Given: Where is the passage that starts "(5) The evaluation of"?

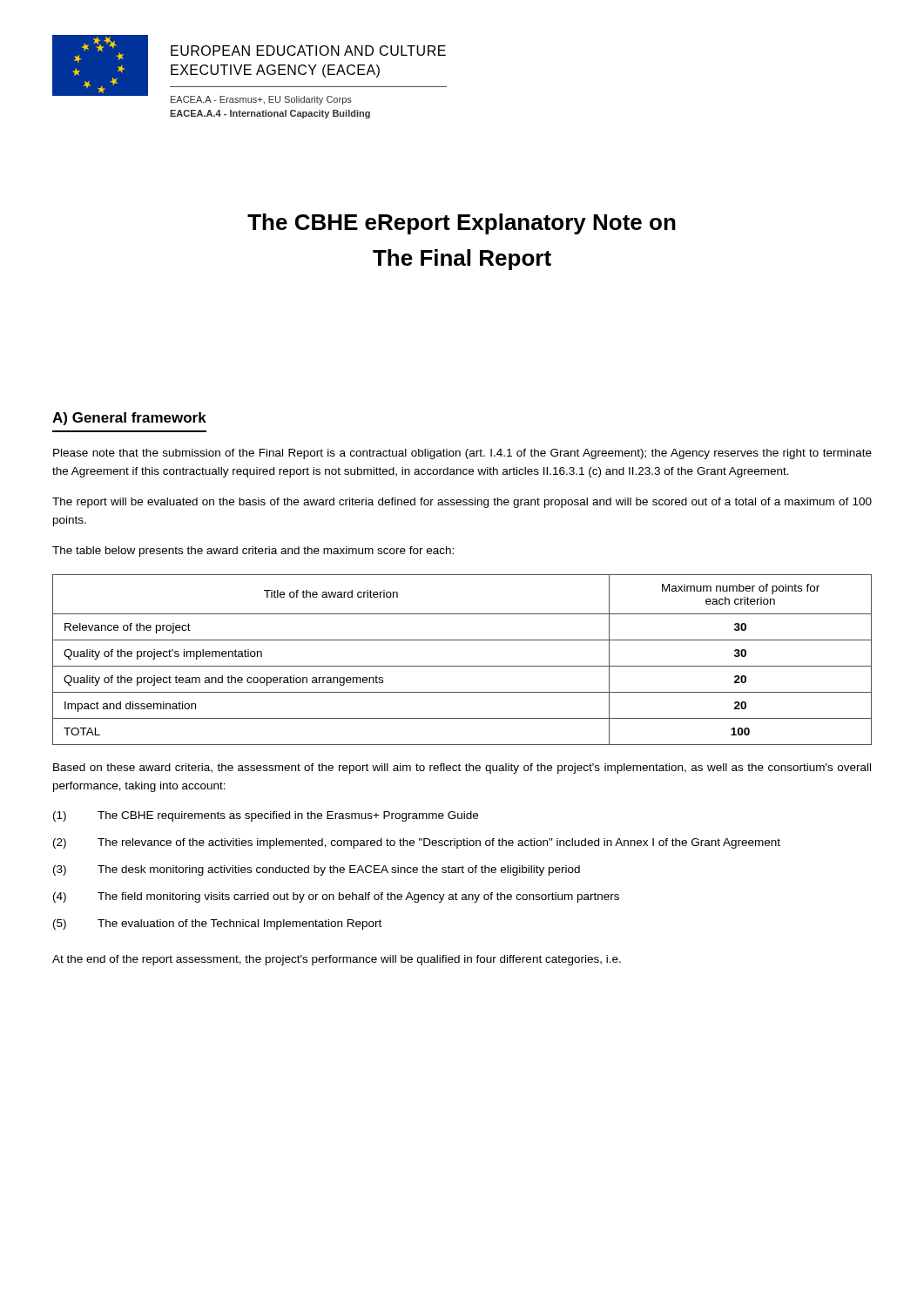Looking at the screenshot, I should tap(217, 924).
